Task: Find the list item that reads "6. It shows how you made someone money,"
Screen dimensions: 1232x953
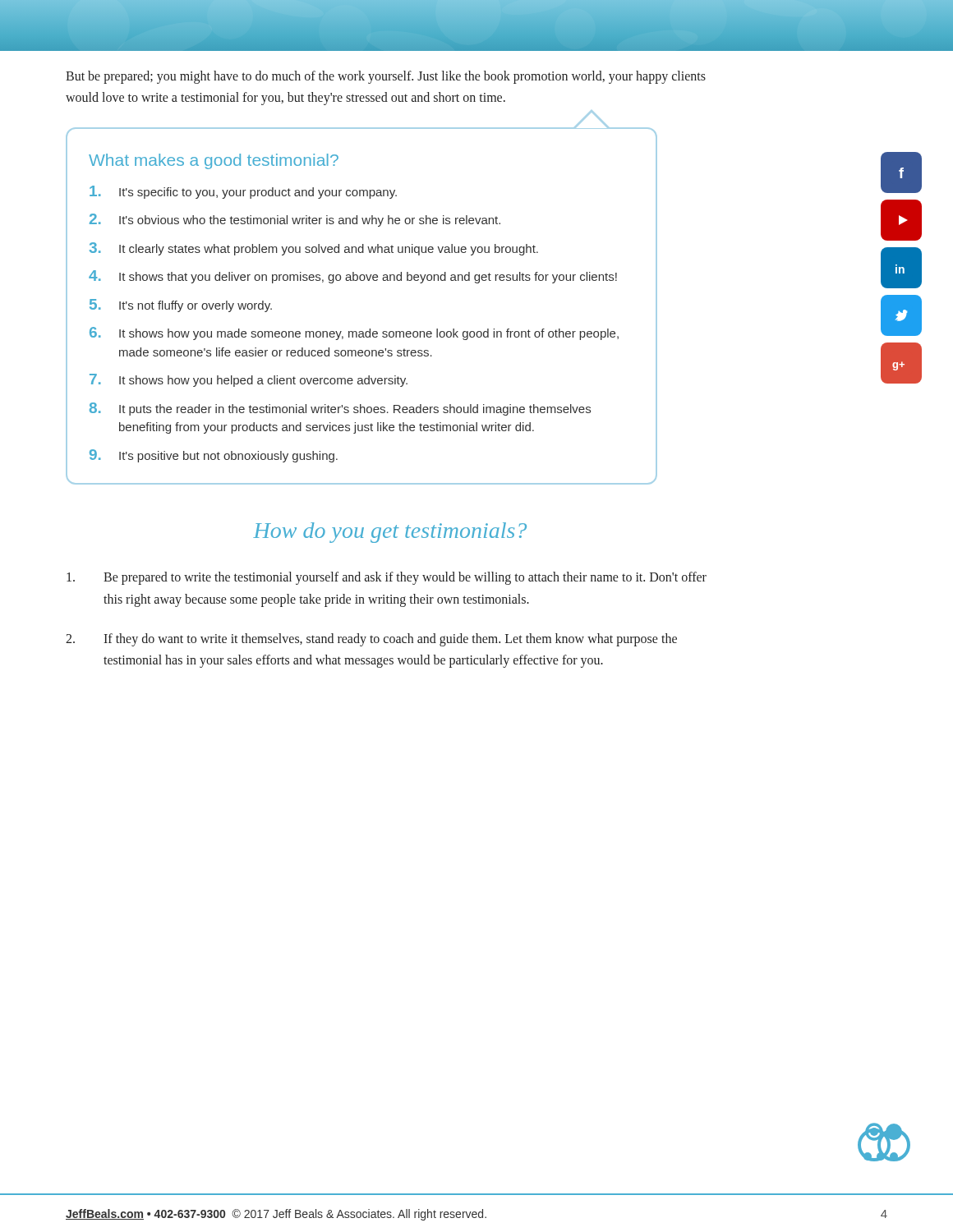Action: pyautogui.click(x=360, y=343)
